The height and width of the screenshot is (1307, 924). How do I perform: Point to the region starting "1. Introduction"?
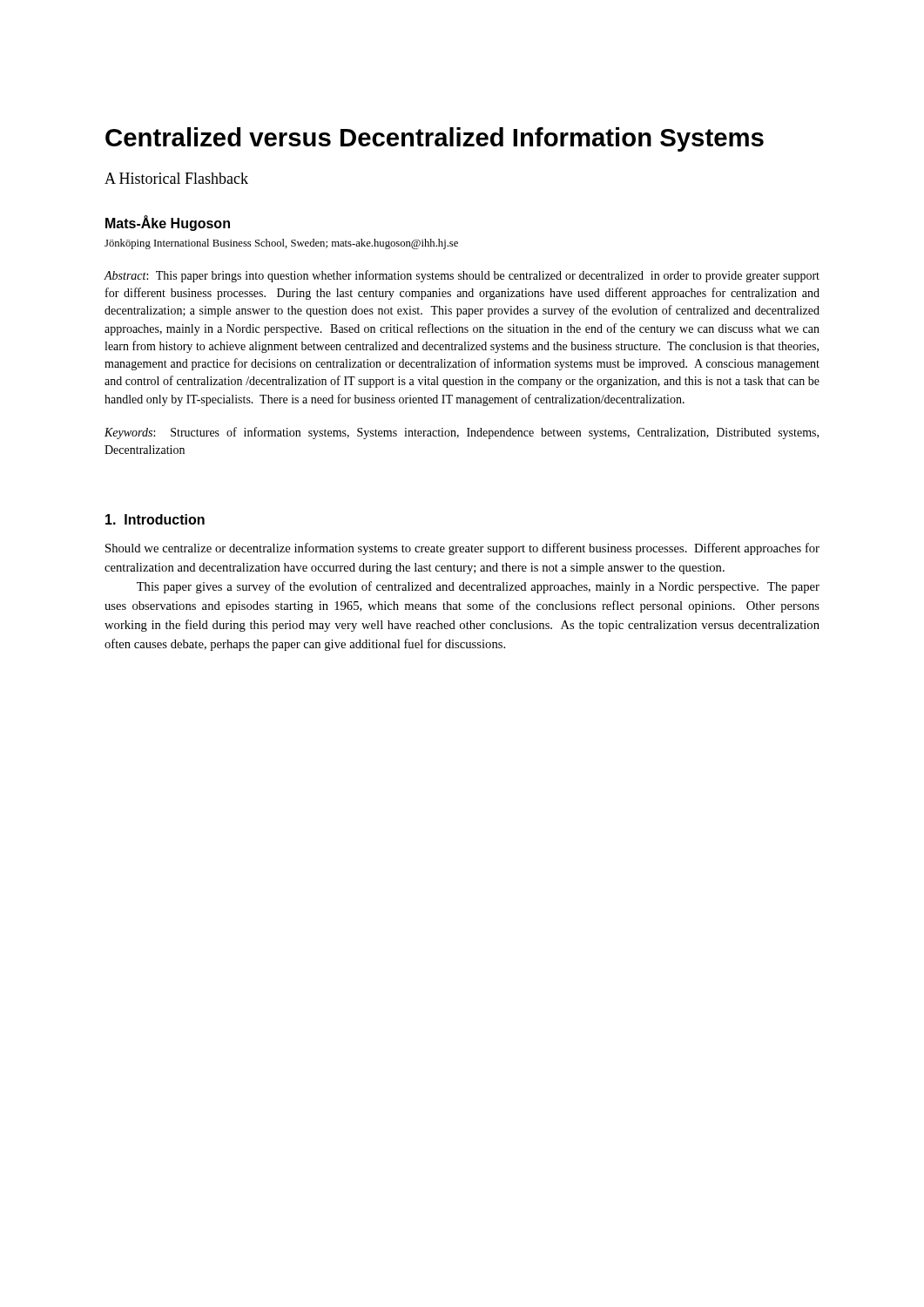[155, 519]
